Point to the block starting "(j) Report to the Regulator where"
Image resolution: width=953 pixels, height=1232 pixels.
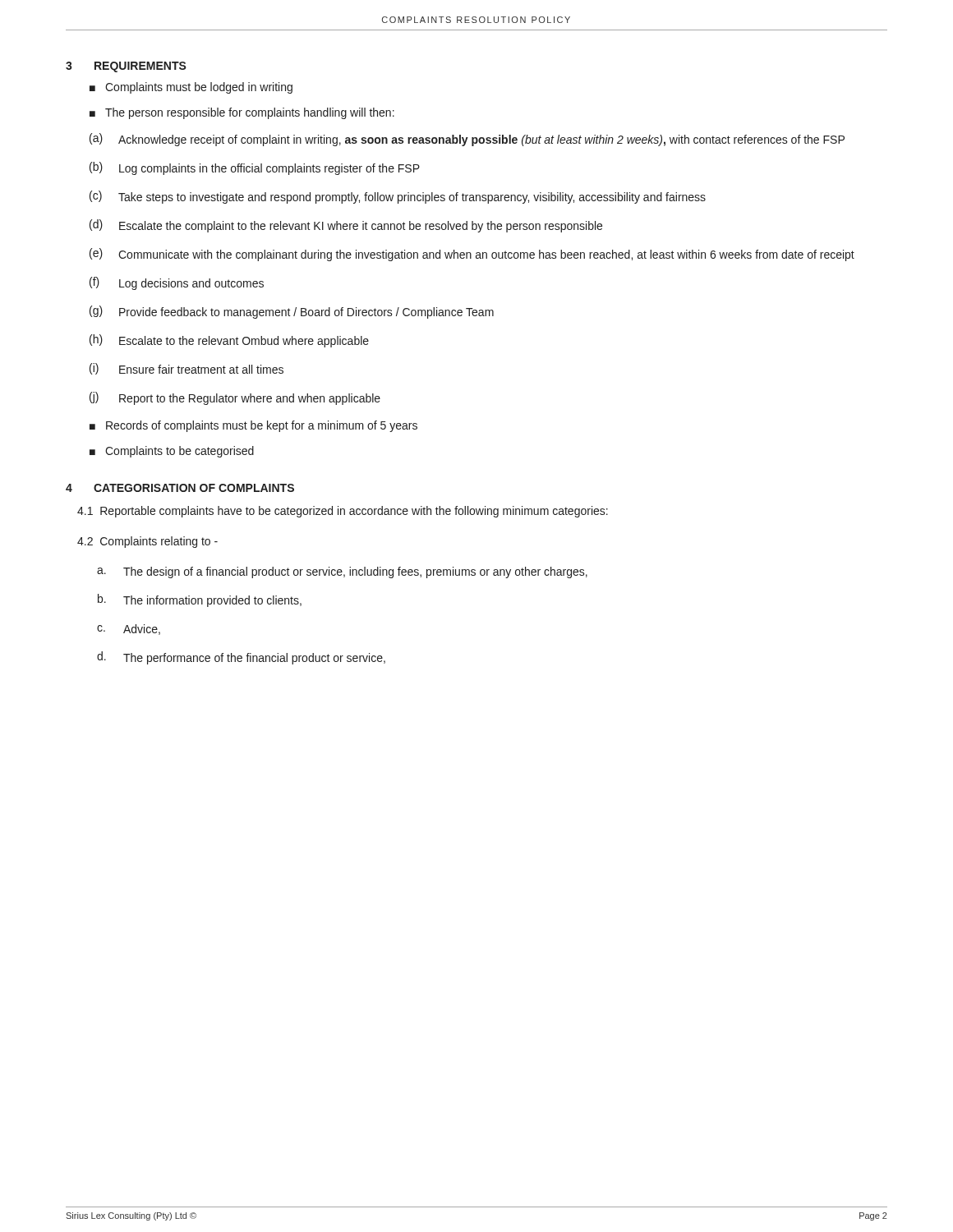[x=235, y=398]
